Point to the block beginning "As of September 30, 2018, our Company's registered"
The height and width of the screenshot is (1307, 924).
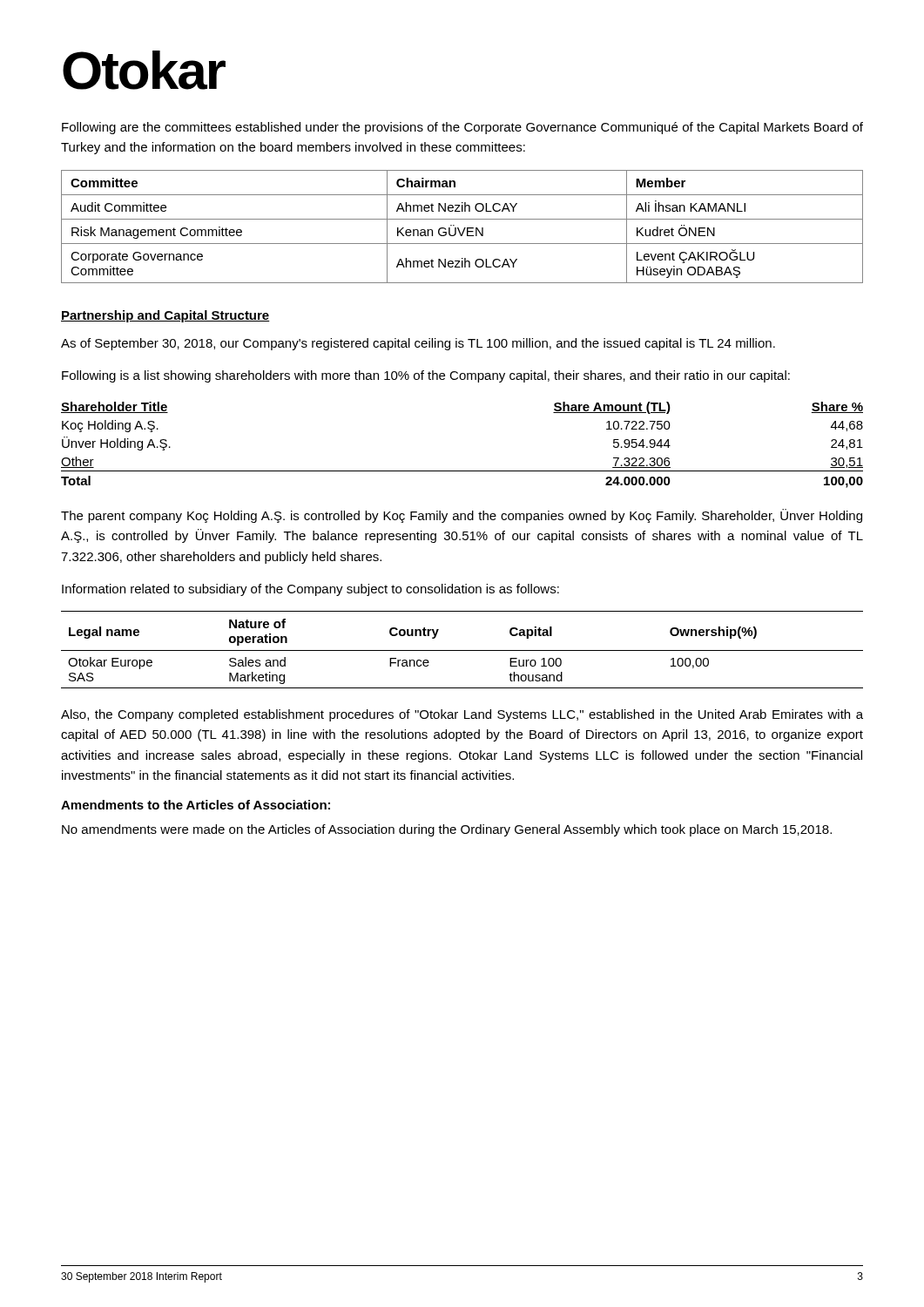[418, 342]
